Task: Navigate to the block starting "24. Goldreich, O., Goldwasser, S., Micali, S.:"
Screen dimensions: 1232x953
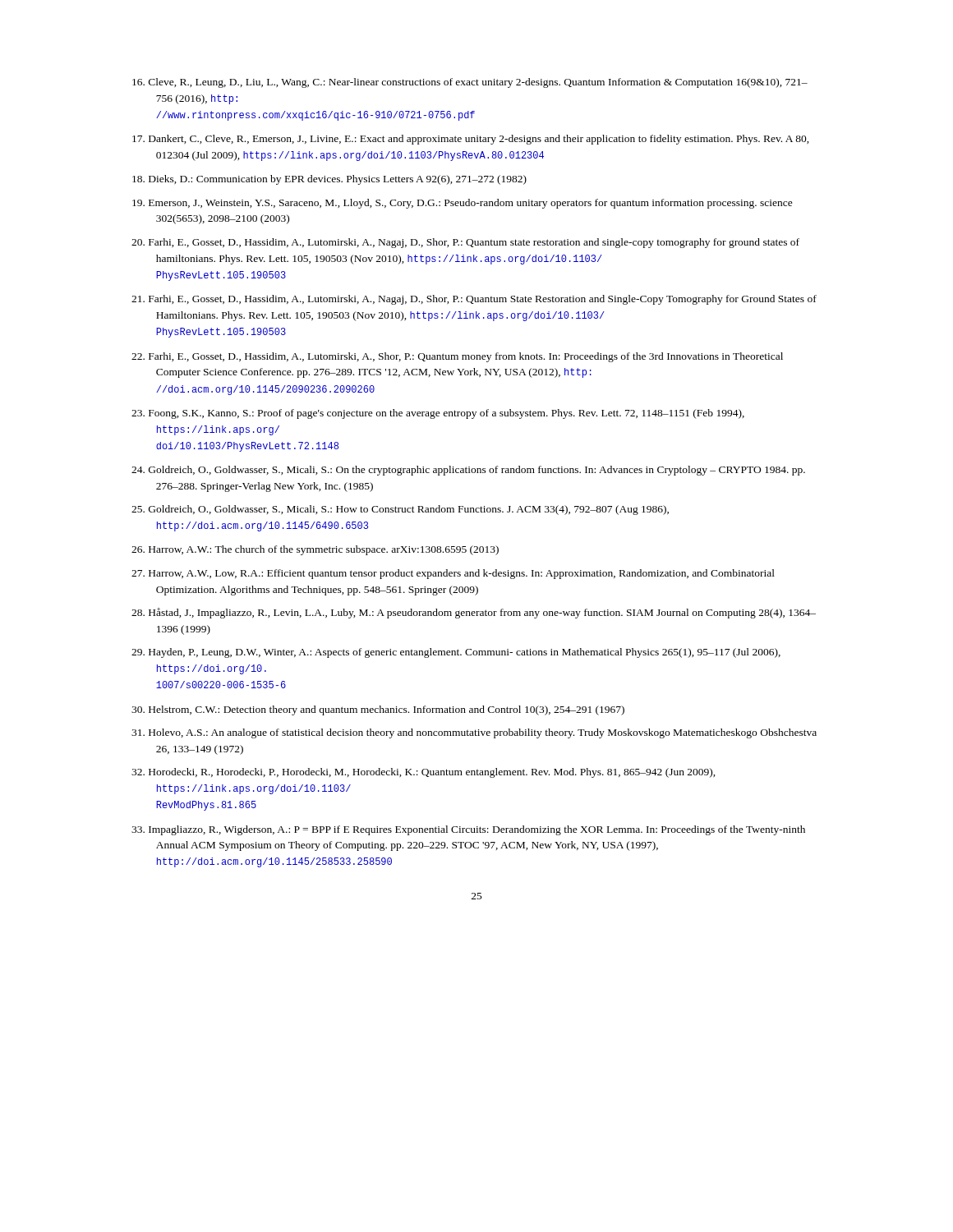Action: pos(476,478)
